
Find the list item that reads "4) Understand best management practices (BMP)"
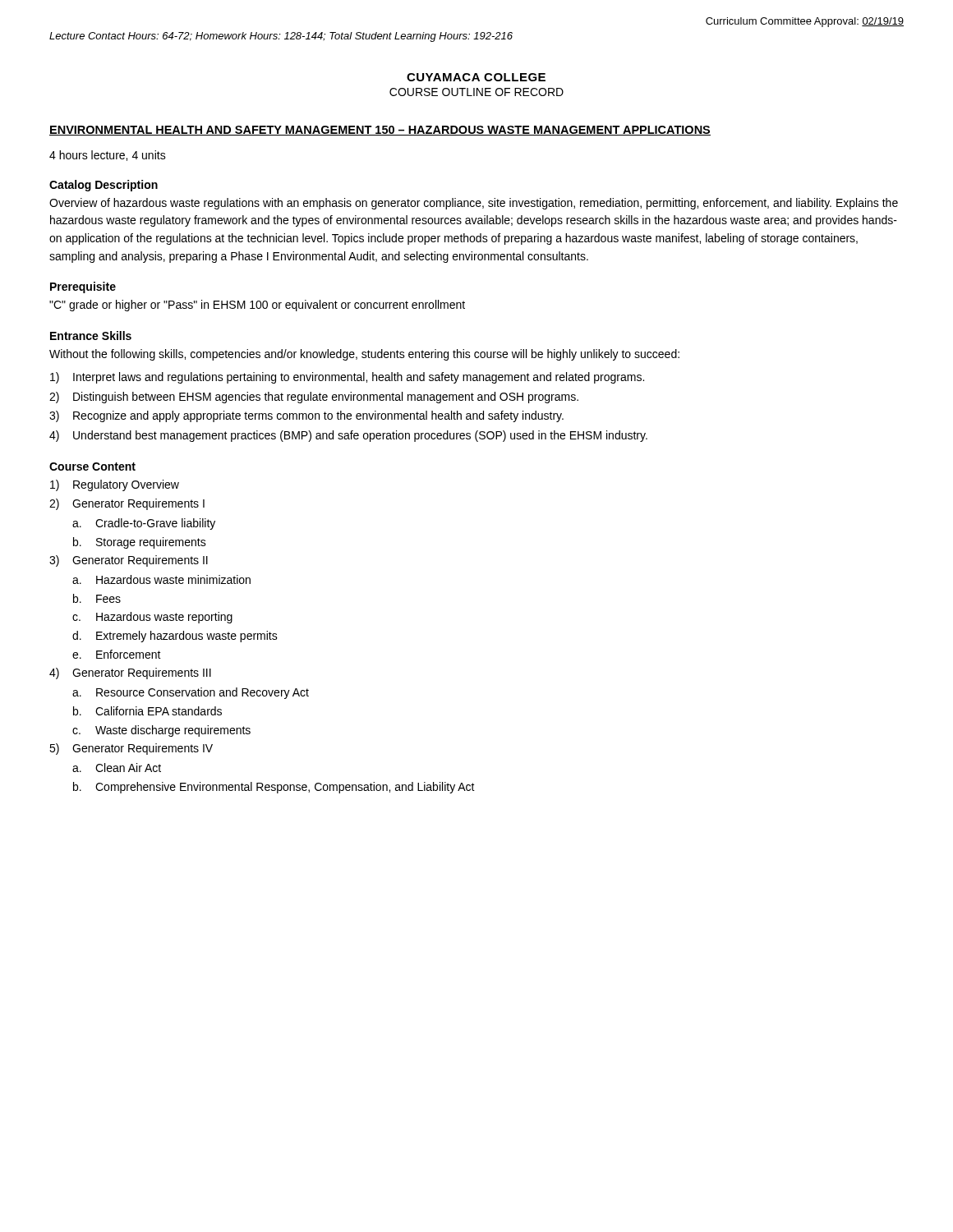476,436
